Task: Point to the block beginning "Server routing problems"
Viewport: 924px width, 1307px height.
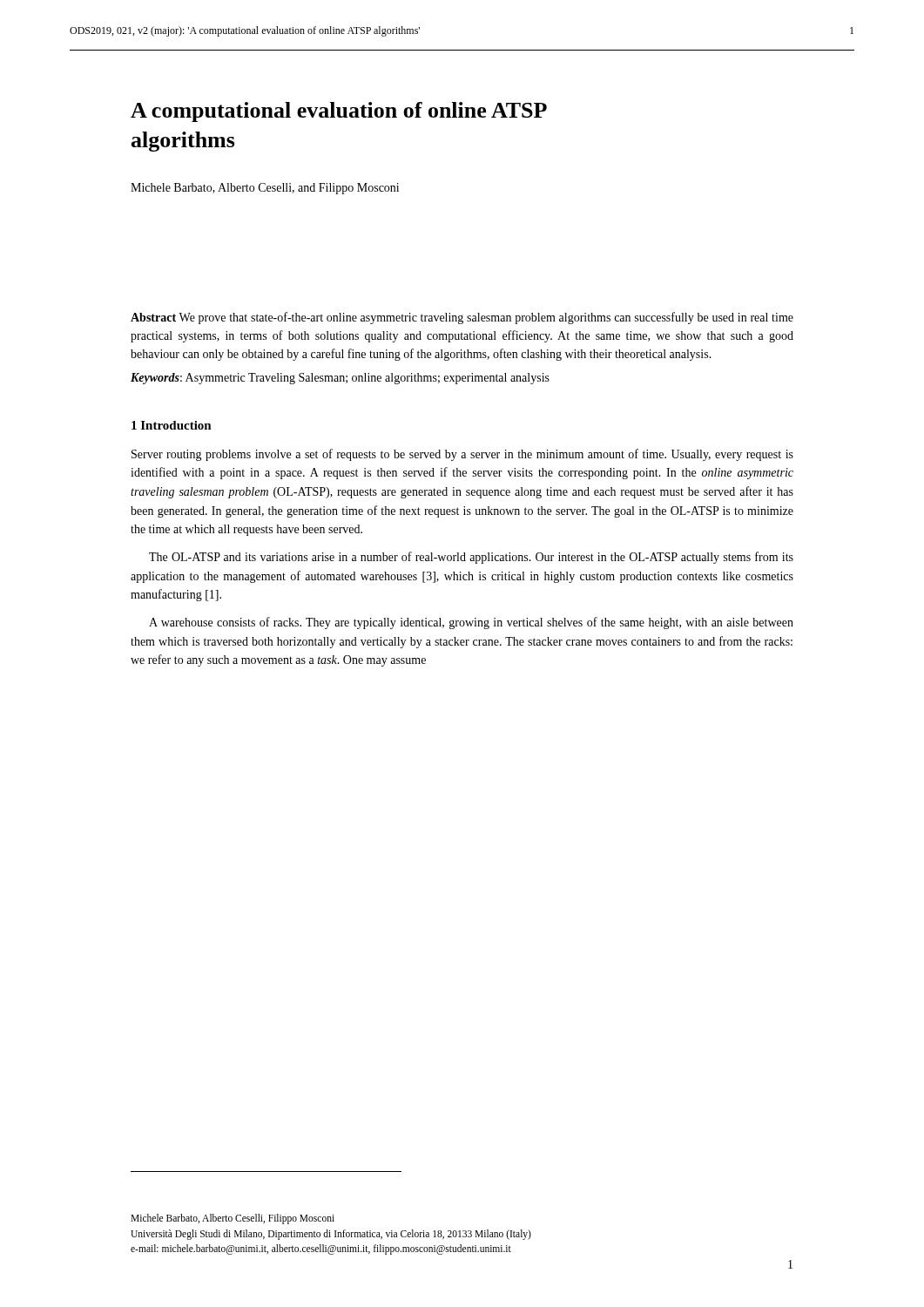Action: 462,492
